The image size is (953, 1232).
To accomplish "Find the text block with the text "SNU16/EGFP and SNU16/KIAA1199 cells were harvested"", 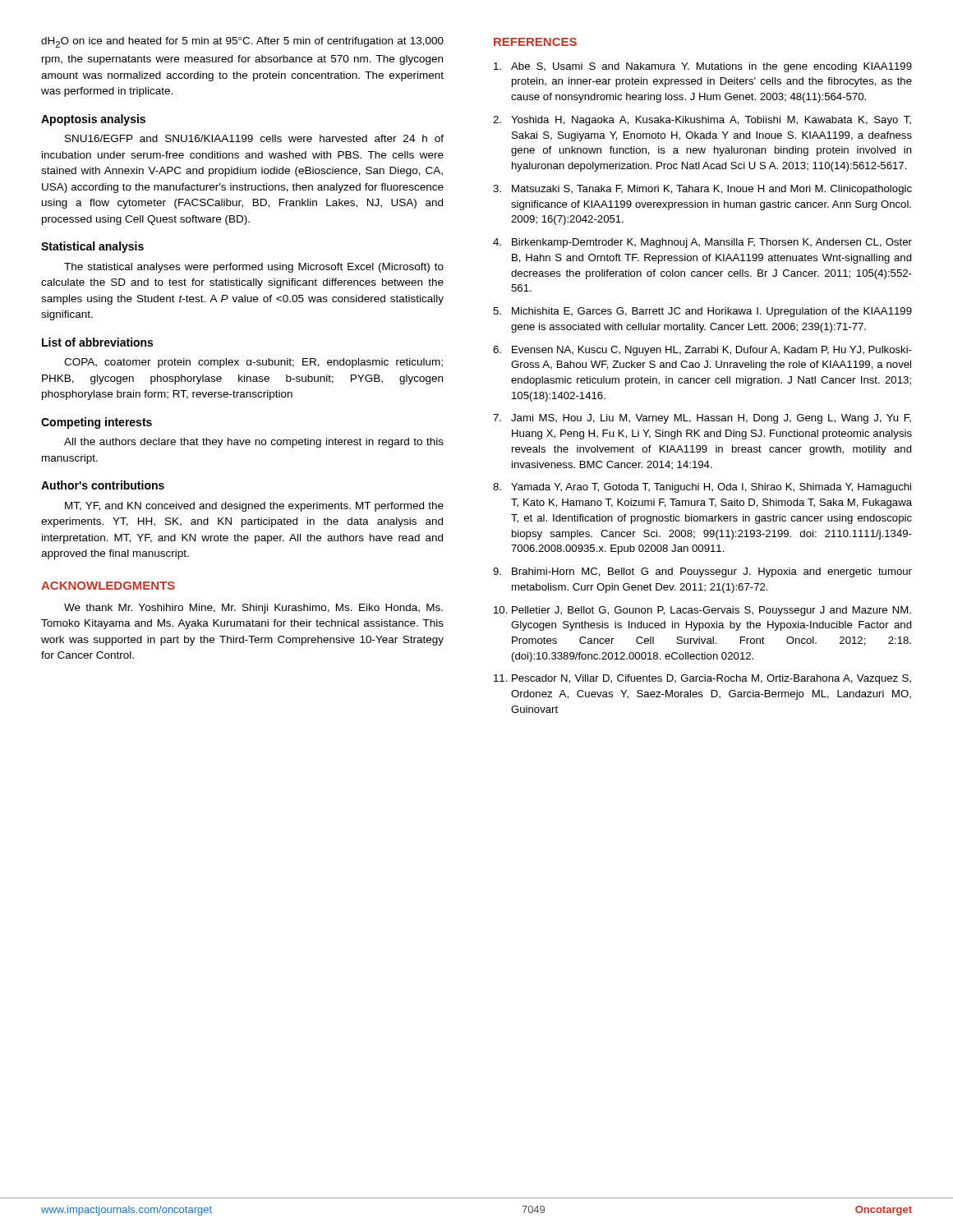I will 242,179.
